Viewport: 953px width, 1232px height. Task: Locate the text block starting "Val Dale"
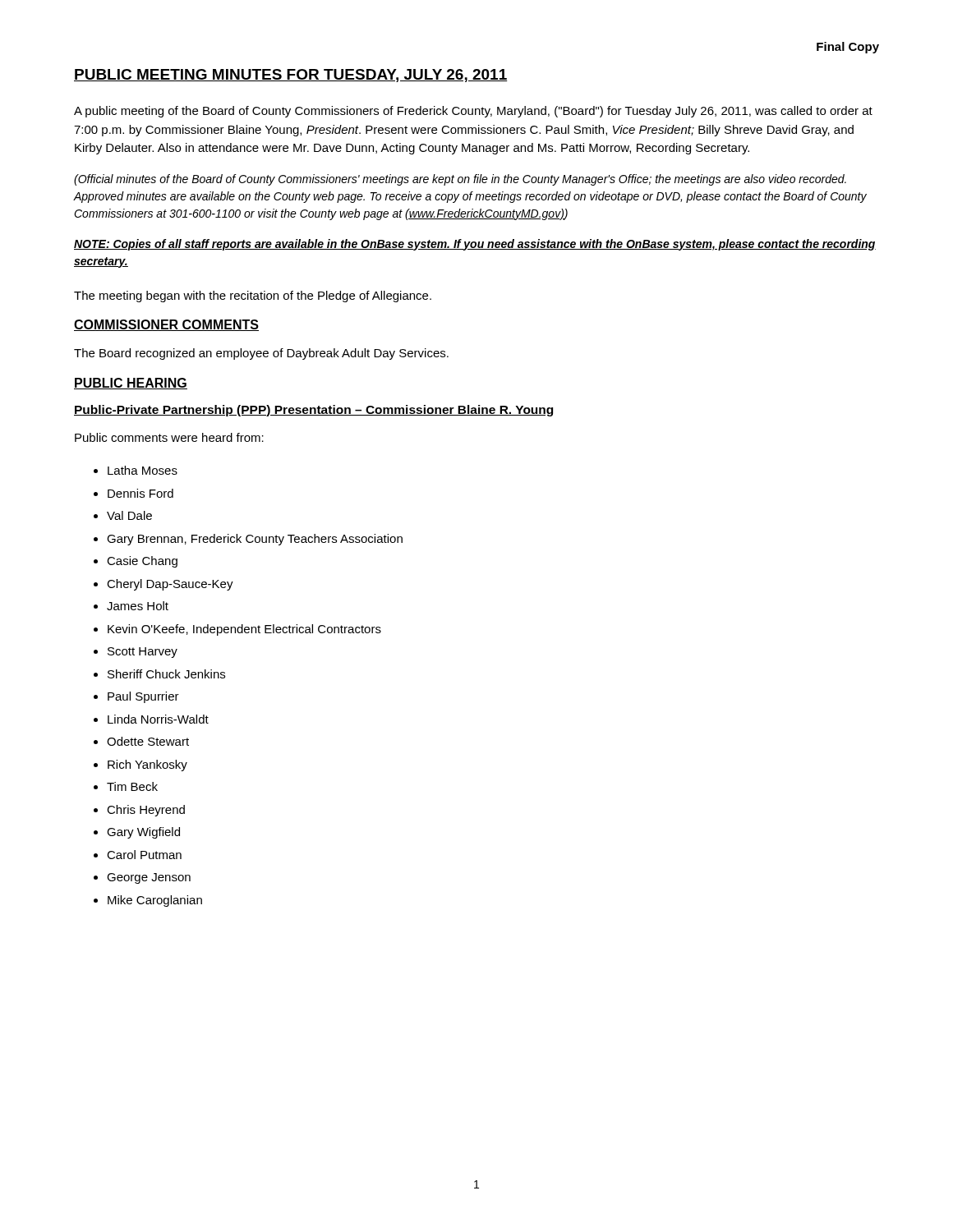tap(129, 515)
